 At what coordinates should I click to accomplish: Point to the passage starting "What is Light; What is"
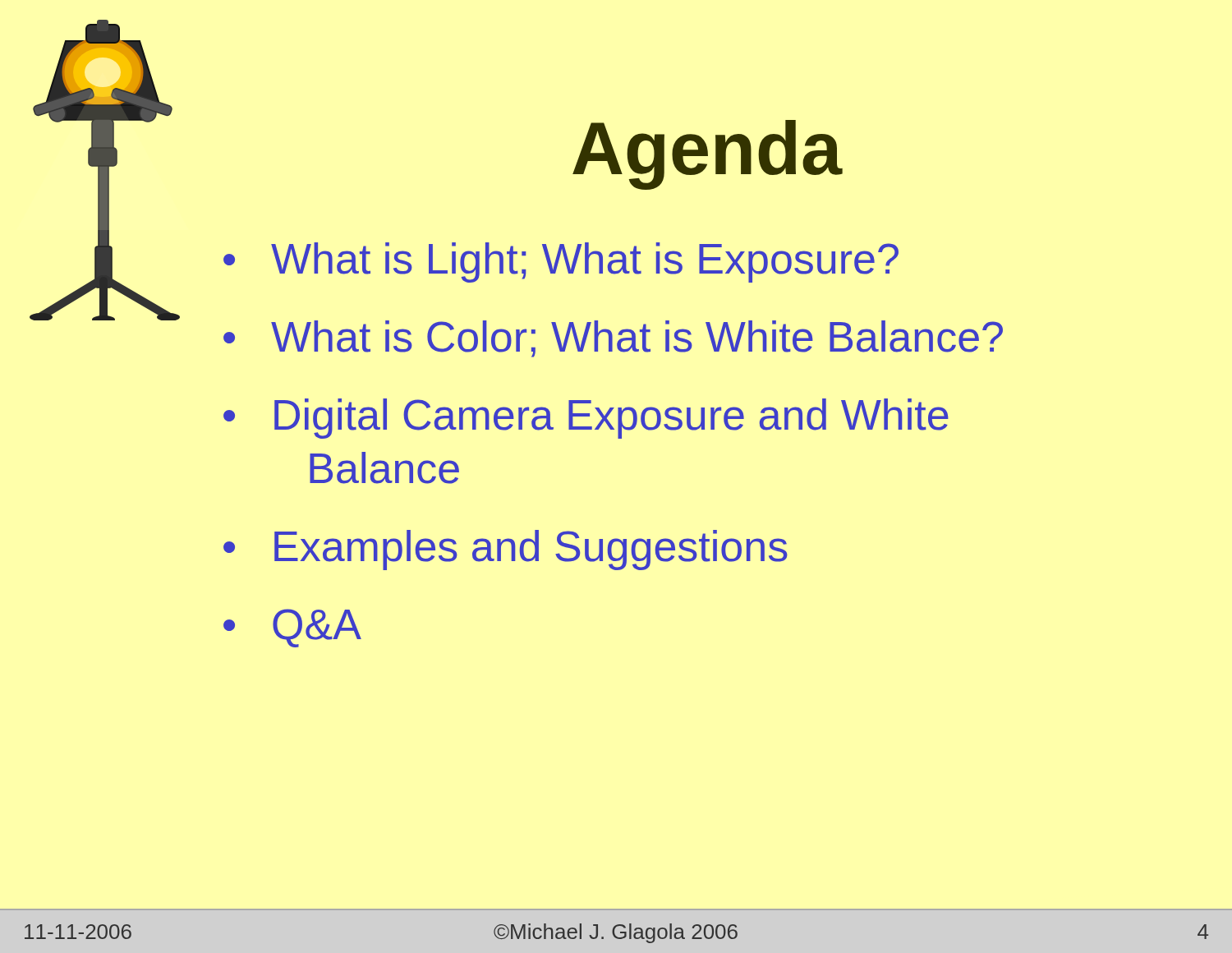pyautogui.click(x=586, y=259)
